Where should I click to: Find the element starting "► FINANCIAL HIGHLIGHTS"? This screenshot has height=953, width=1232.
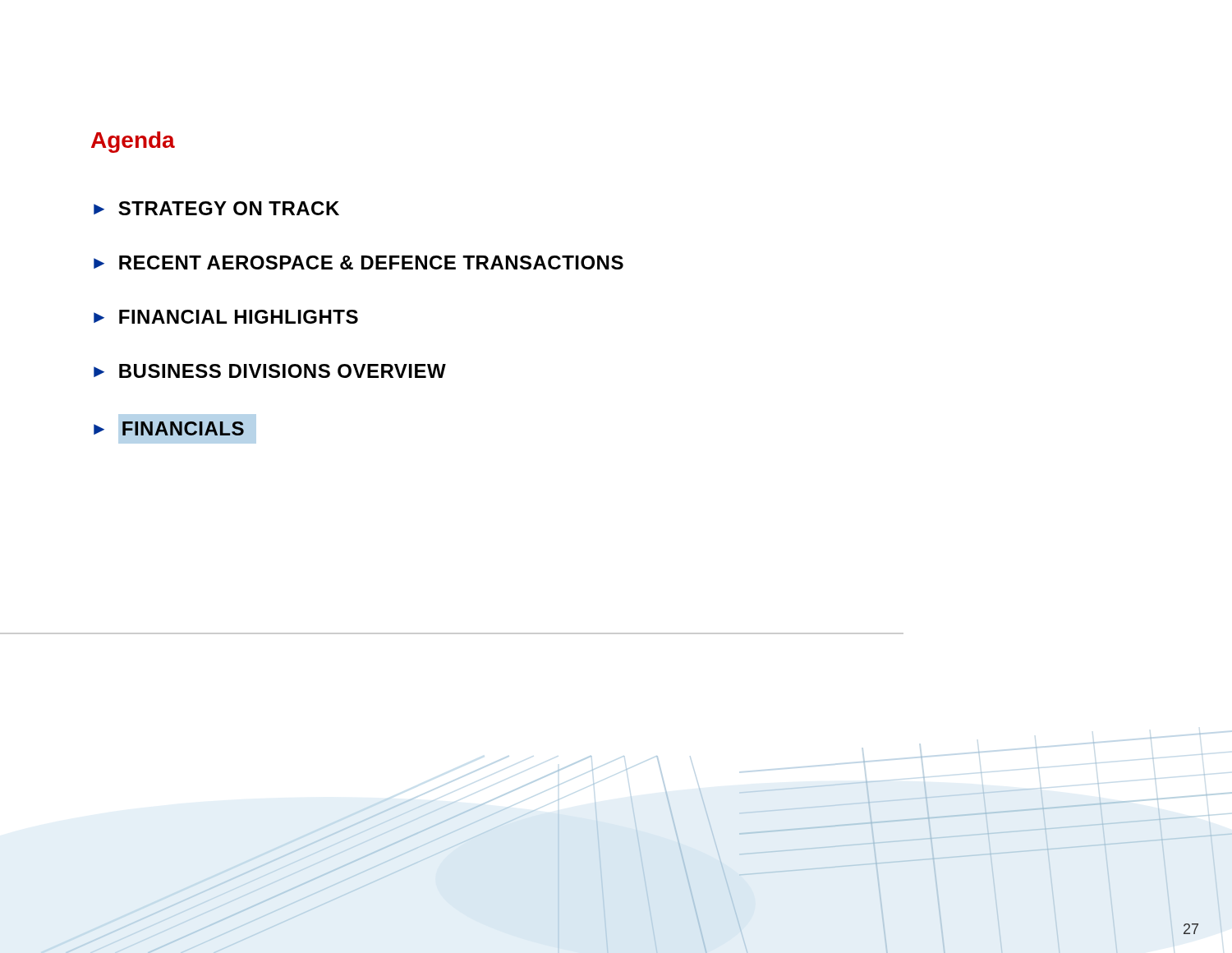225,317
